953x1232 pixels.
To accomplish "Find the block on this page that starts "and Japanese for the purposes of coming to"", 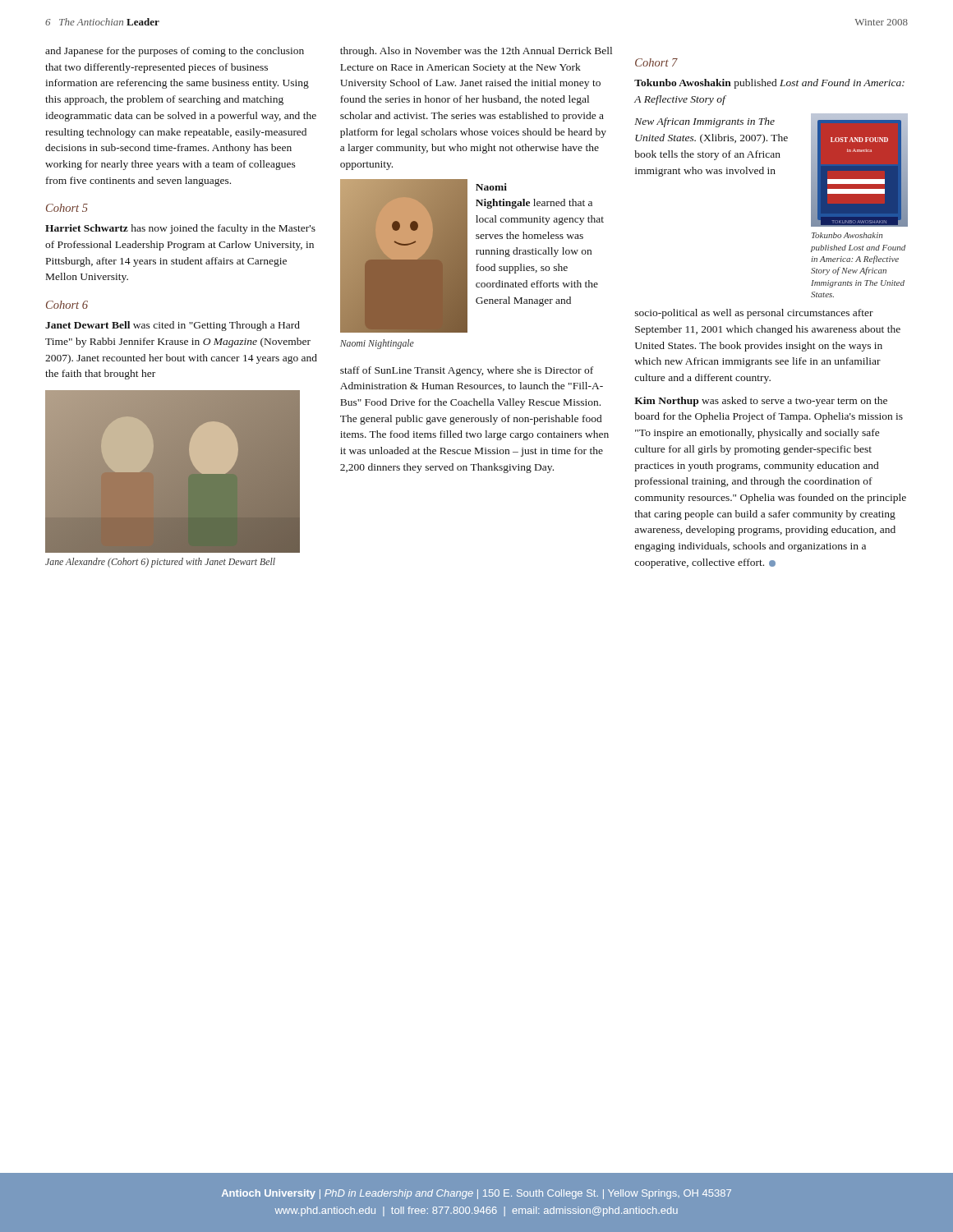I will tap(181, 115).
